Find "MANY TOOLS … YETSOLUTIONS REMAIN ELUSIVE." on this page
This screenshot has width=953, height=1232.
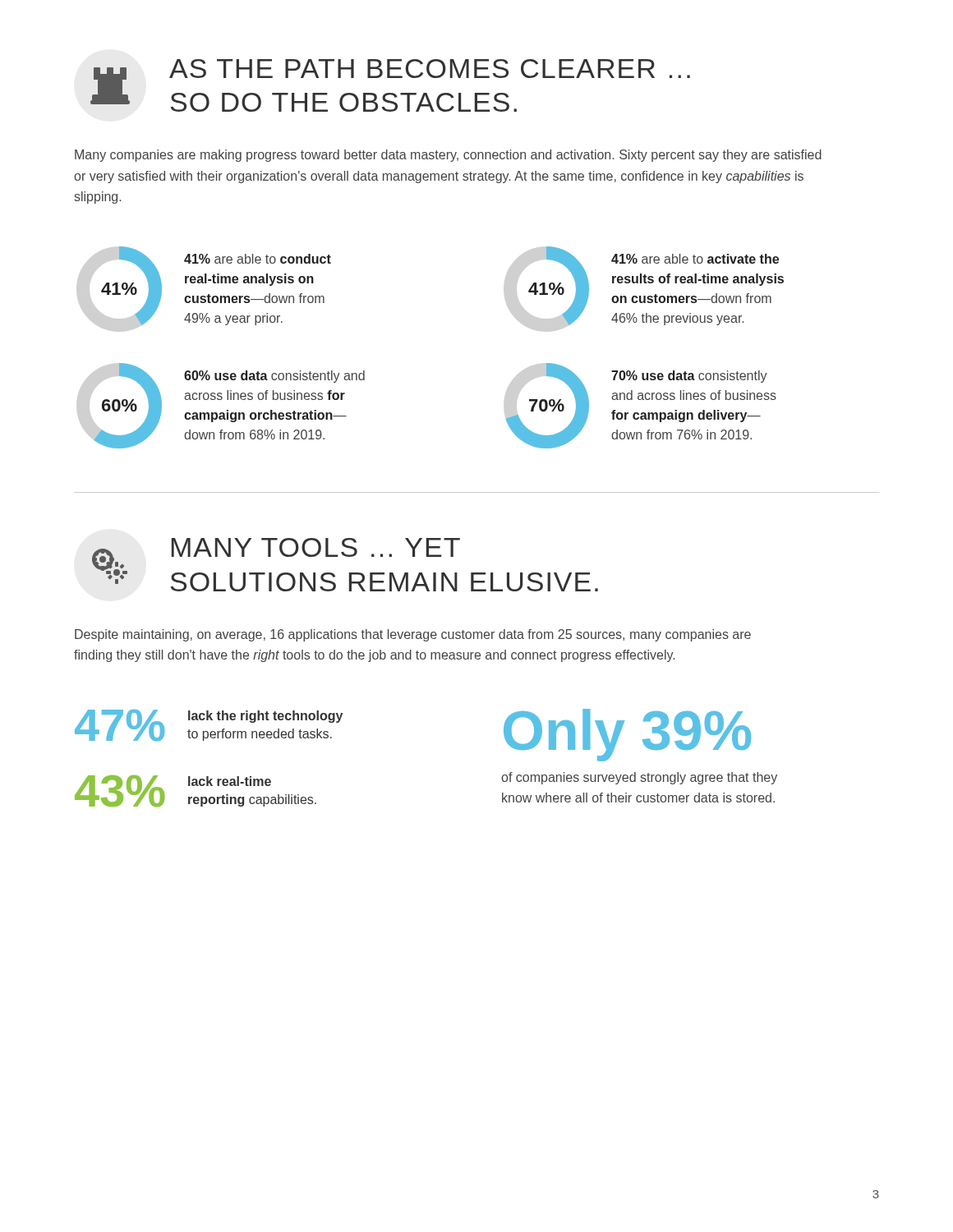(385, 565)
